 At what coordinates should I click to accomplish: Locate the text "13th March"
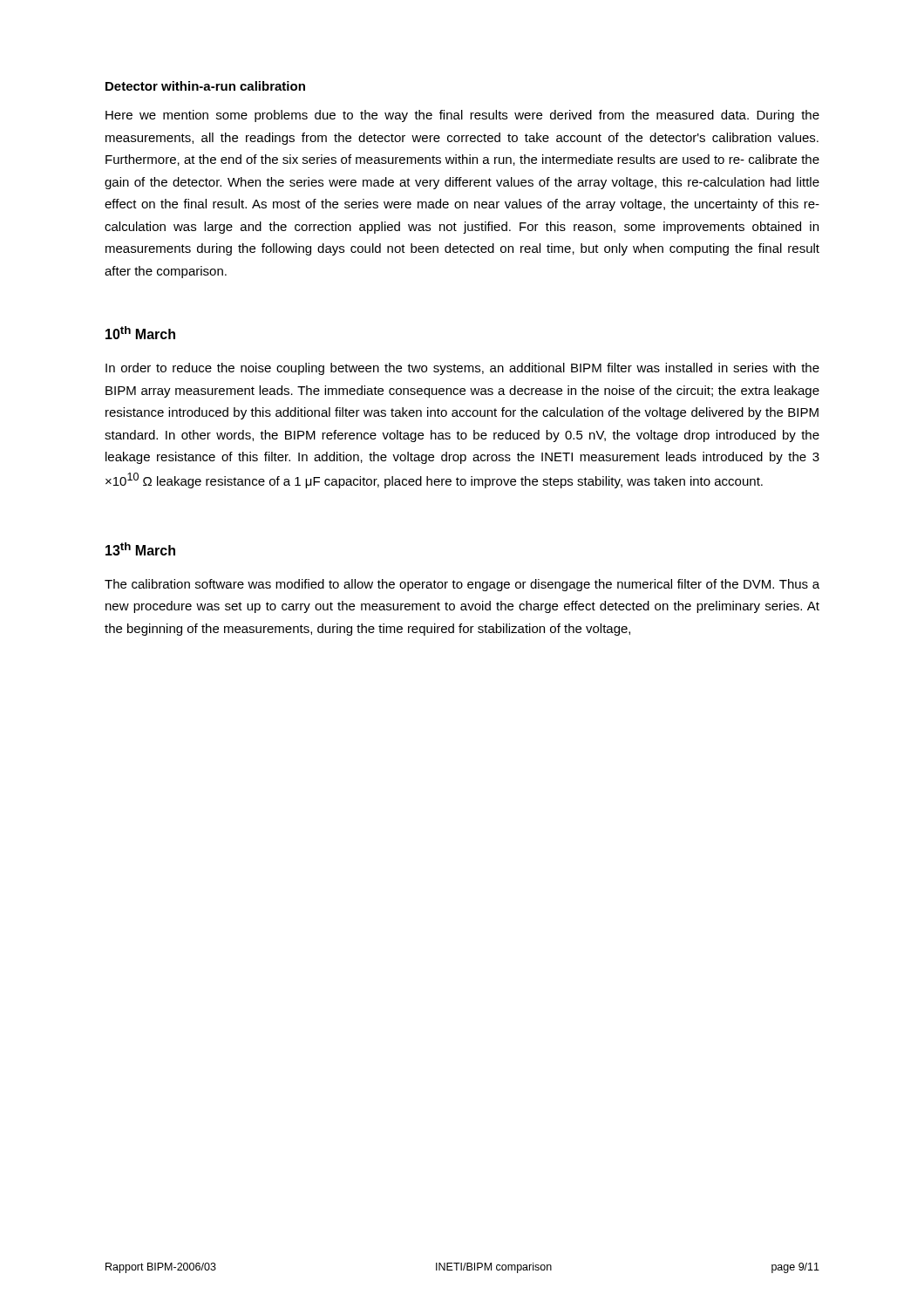140,548
